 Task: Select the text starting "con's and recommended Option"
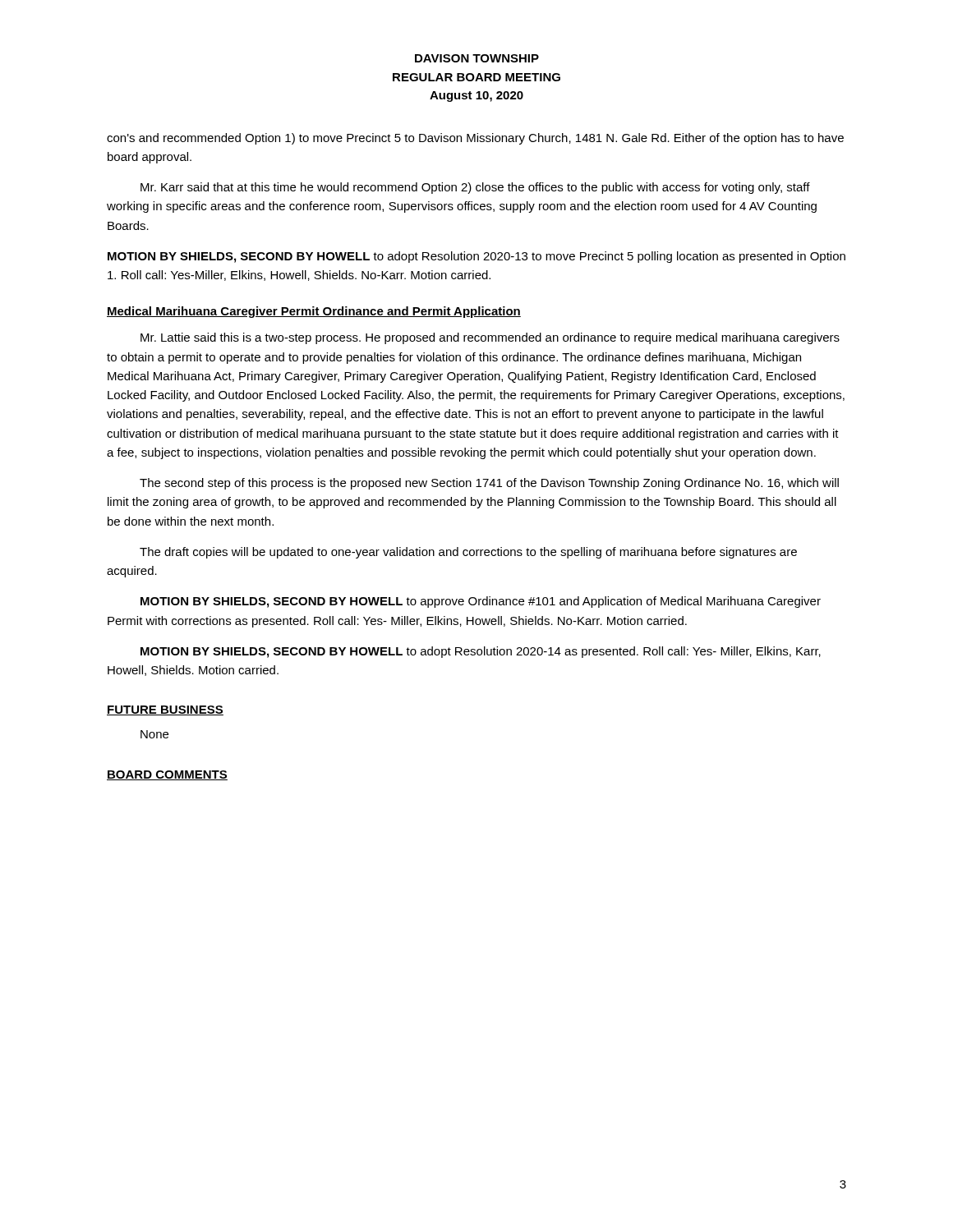point(475,147)
